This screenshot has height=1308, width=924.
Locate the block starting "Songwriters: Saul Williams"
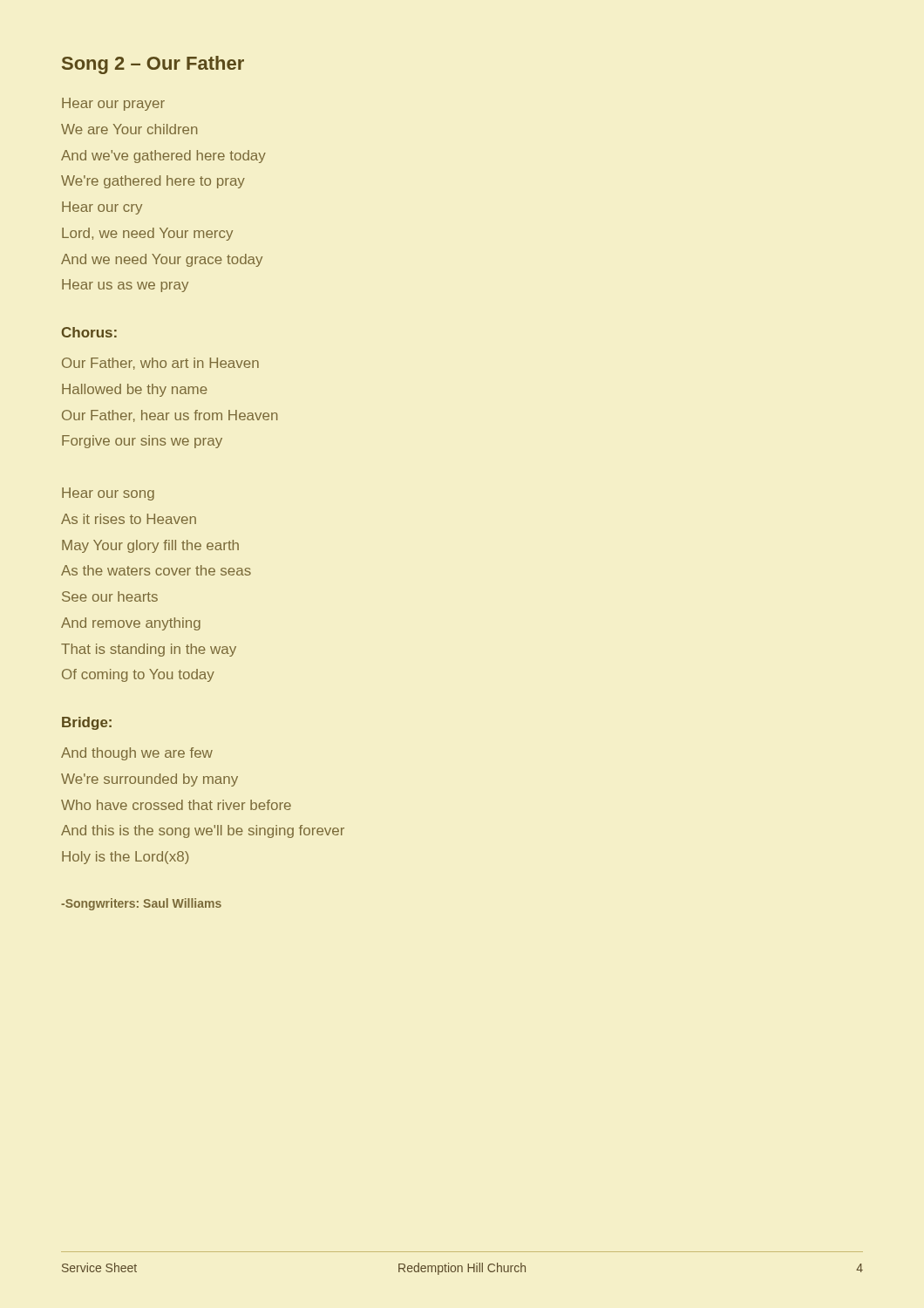141,903
